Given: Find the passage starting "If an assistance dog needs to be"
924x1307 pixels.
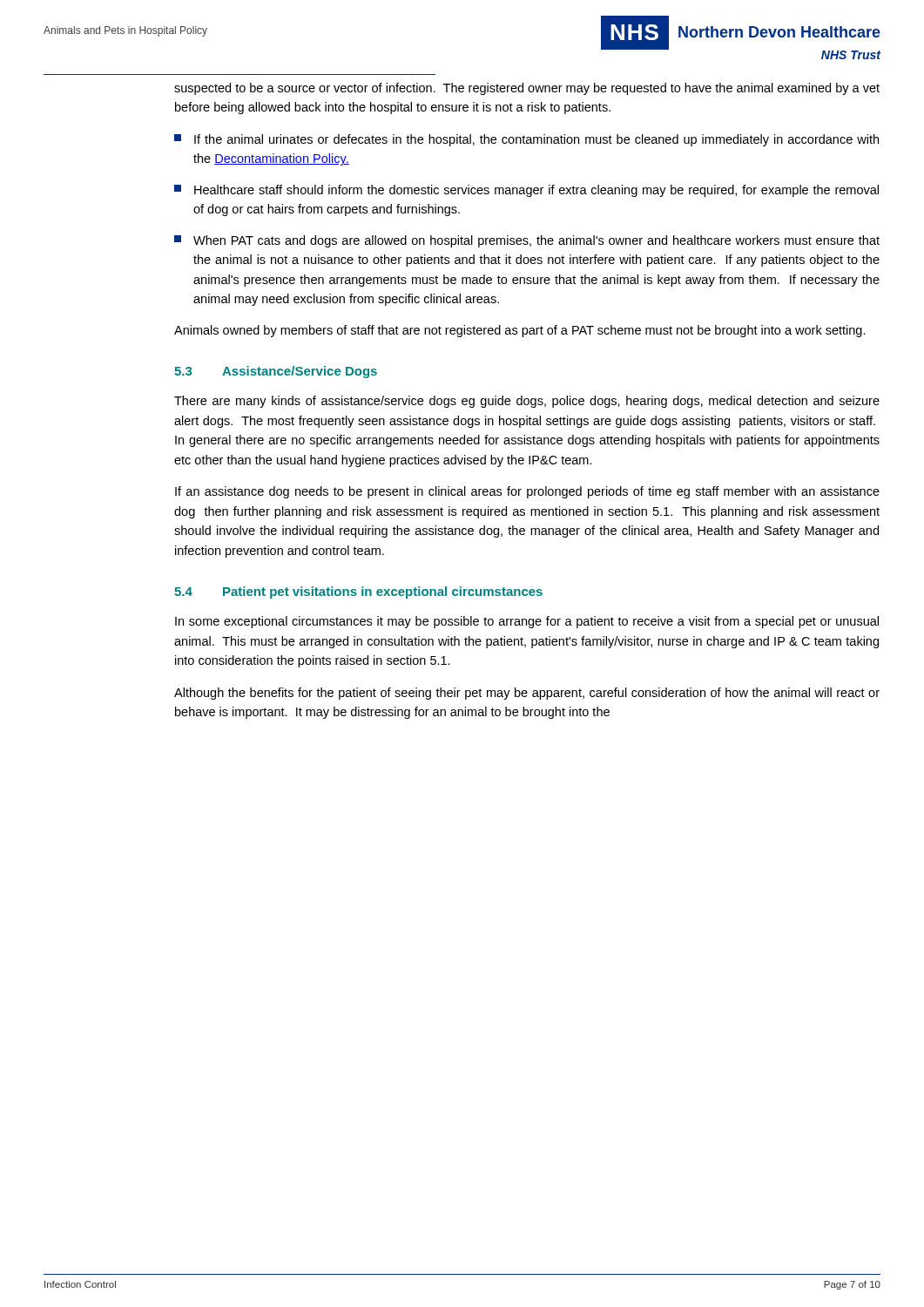Looking at the screenshot, I should [x=527, y=521].
